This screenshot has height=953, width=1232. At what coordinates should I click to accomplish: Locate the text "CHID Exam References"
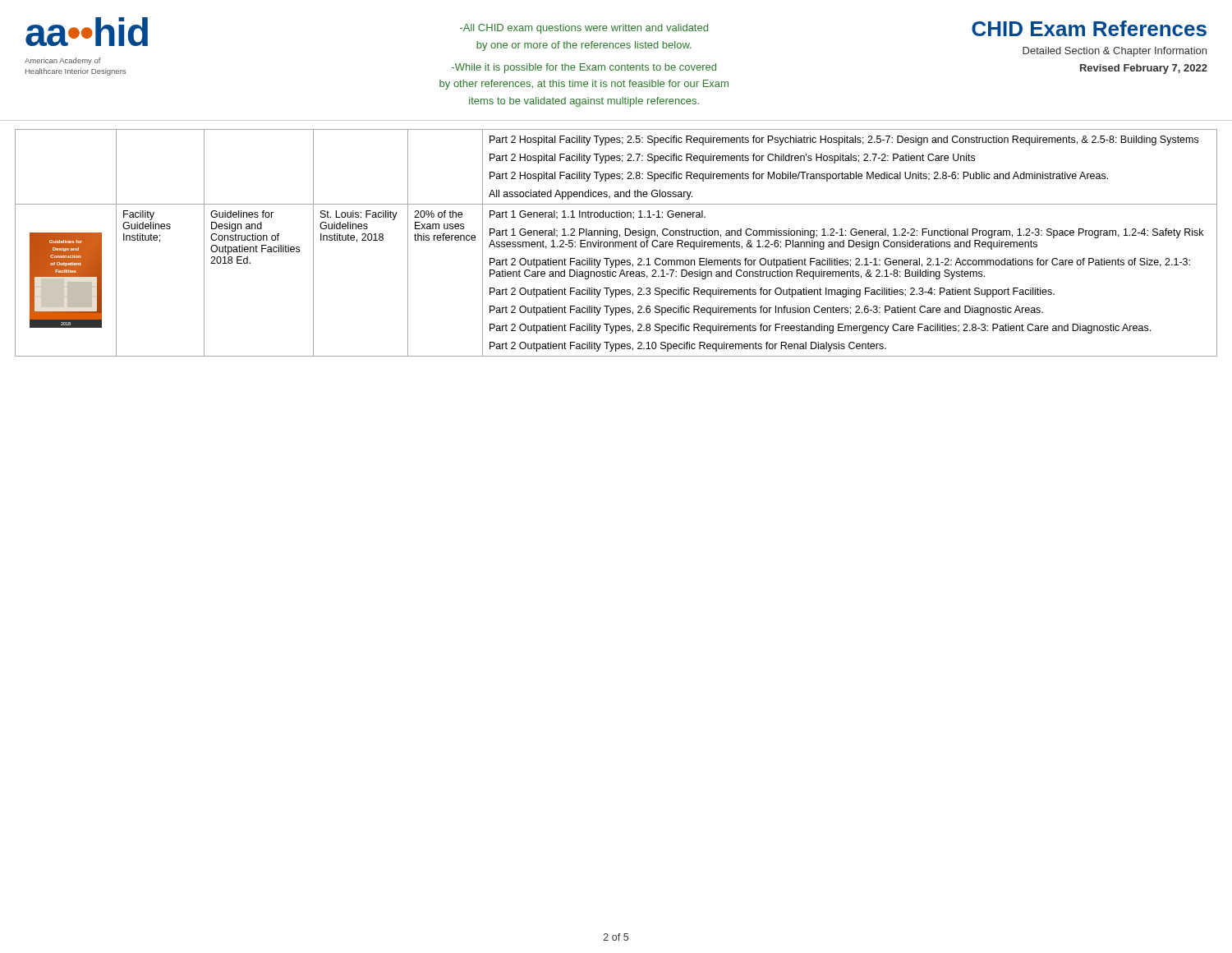(x=1089, y=29)
